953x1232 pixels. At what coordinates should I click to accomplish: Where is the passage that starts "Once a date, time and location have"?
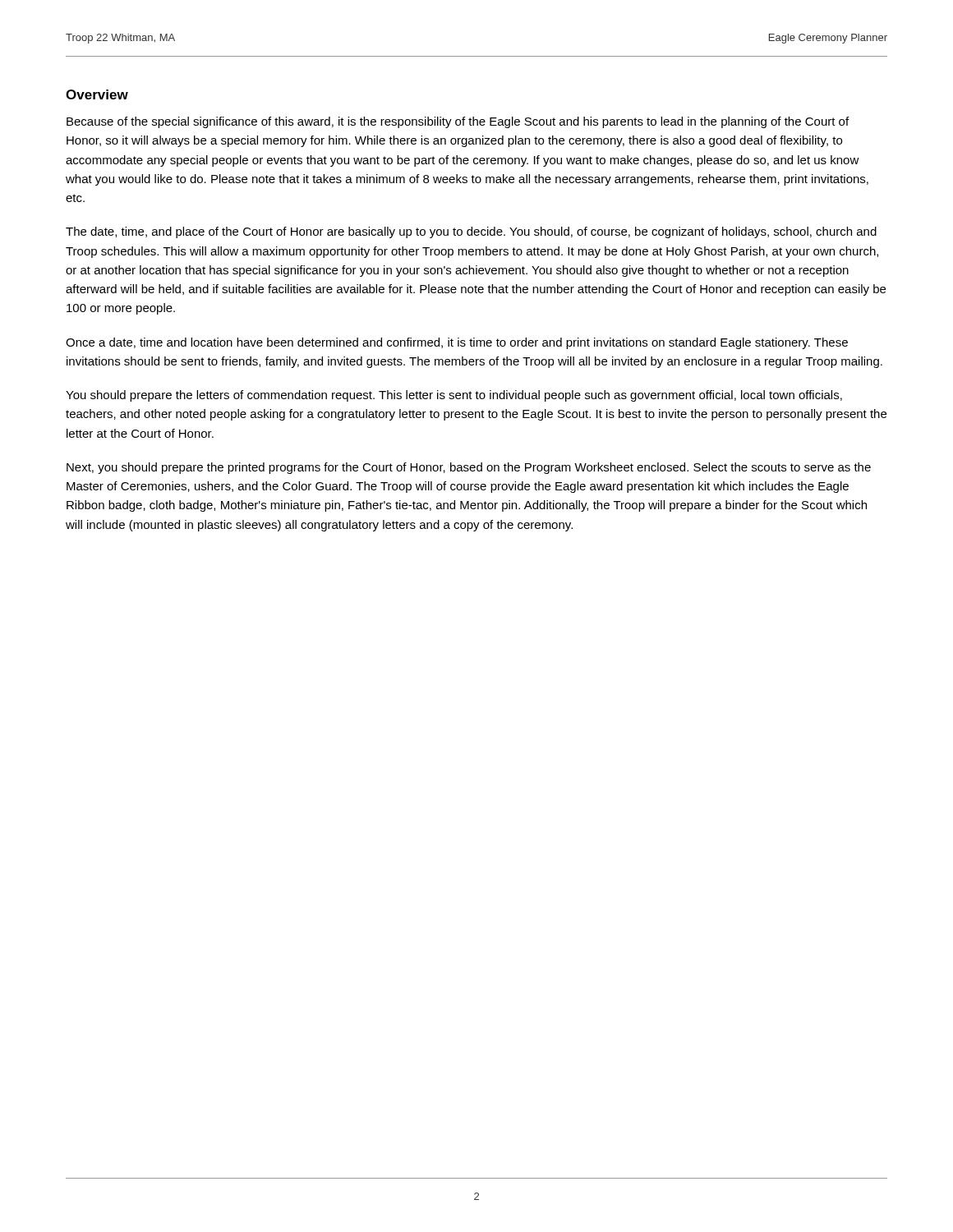[x=474, y=351]
